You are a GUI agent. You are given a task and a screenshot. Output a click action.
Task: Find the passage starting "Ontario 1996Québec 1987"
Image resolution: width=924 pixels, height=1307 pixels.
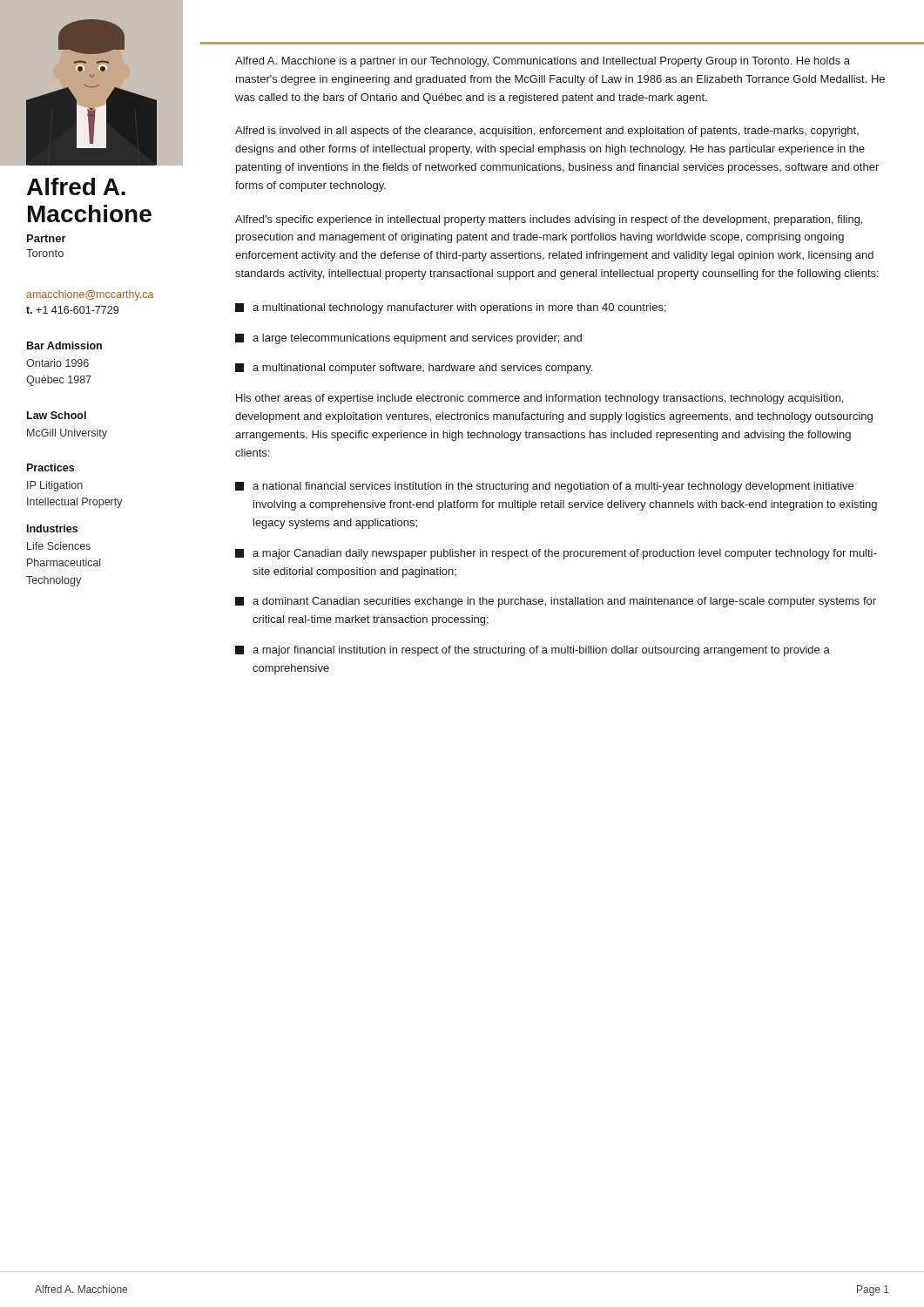57,363
